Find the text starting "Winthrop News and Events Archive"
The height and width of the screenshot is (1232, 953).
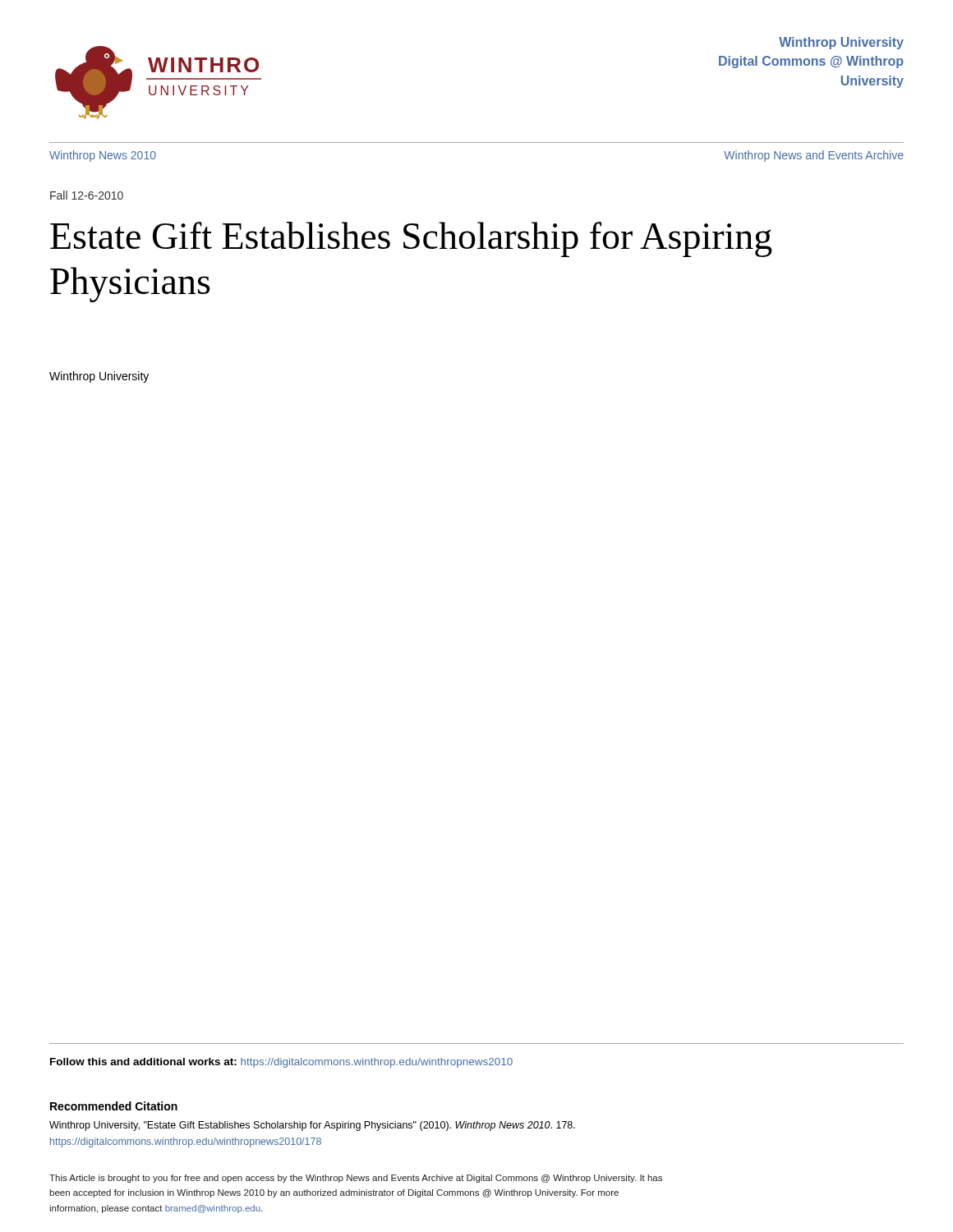[x=814, y=155]
